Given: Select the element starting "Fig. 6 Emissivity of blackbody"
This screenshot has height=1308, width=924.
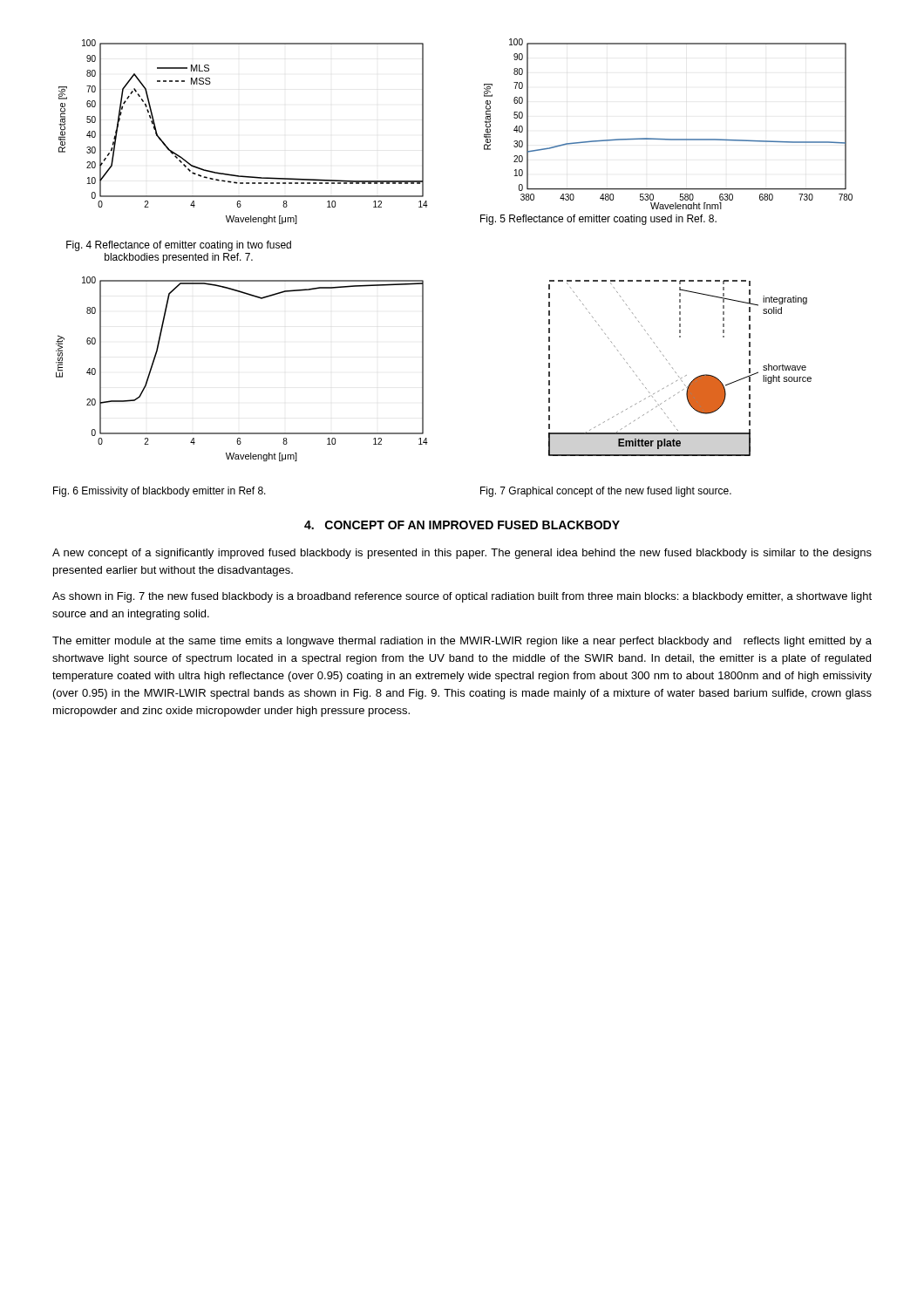Looking at the screenshot, I should tap(159, 491).
